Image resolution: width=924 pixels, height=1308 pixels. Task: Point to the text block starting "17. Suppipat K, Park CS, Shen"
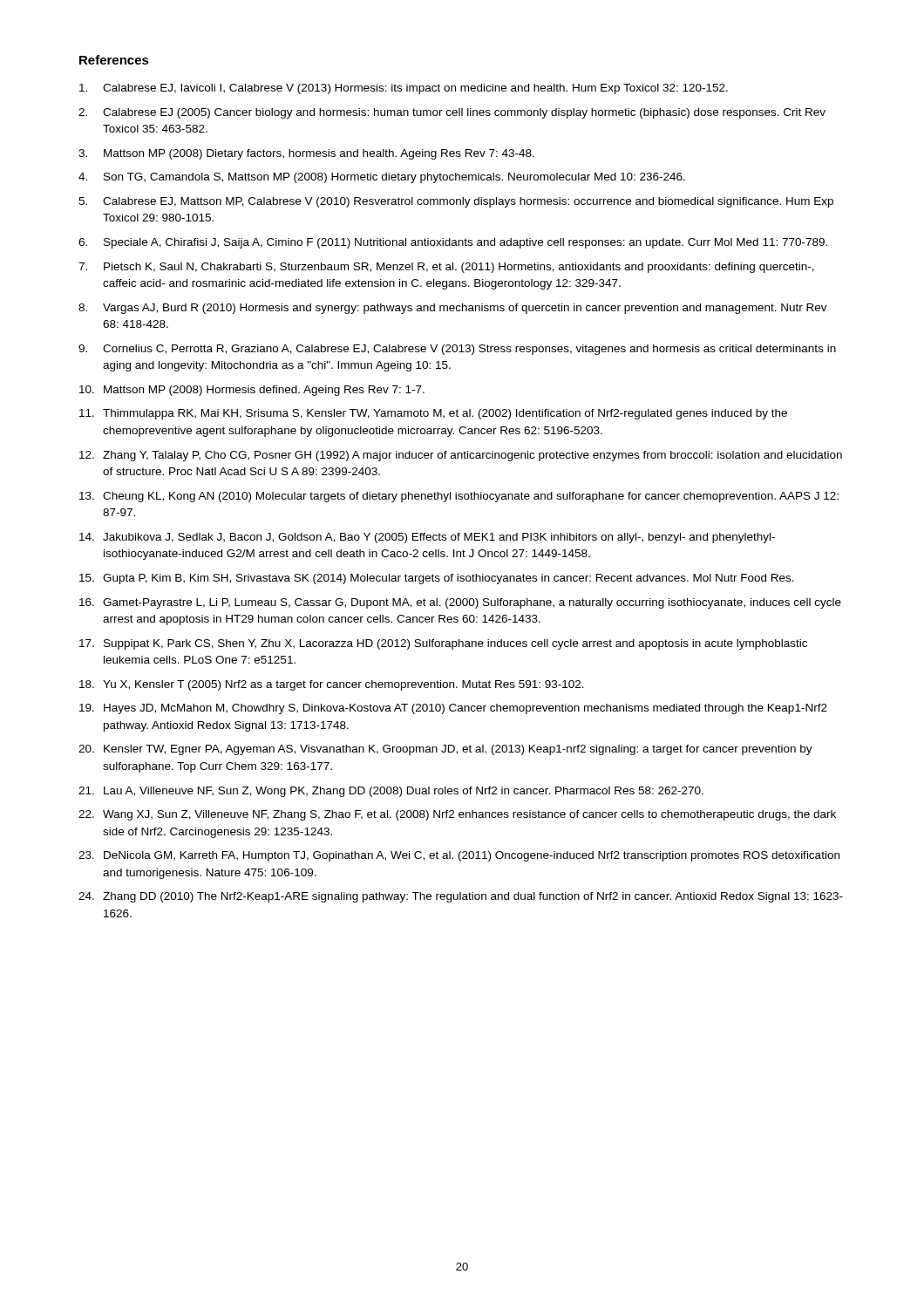[x=462, y=652]
